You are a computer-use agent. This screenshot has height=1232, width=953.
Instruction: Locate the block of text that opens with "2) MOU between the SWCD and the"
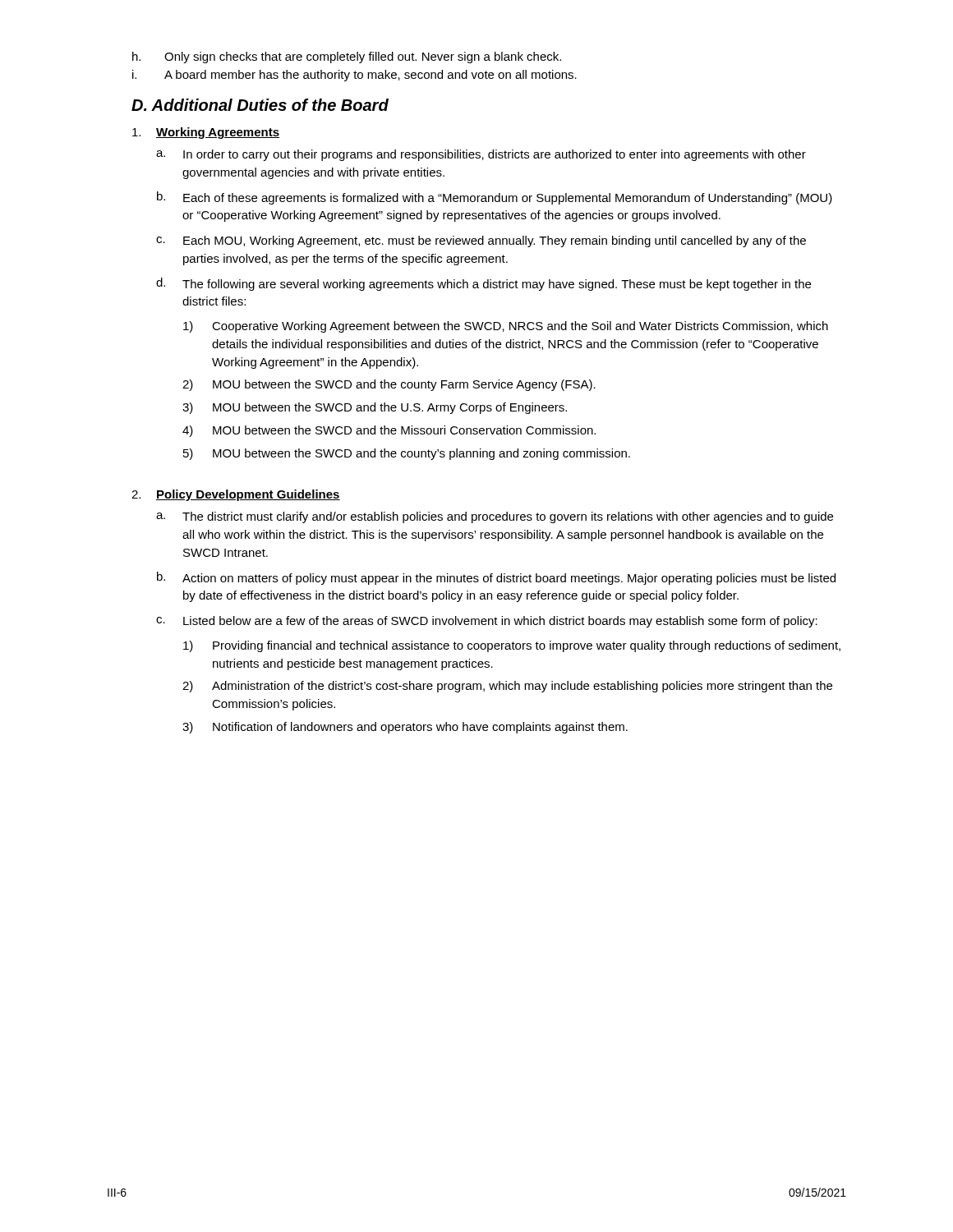coord(514,384)
